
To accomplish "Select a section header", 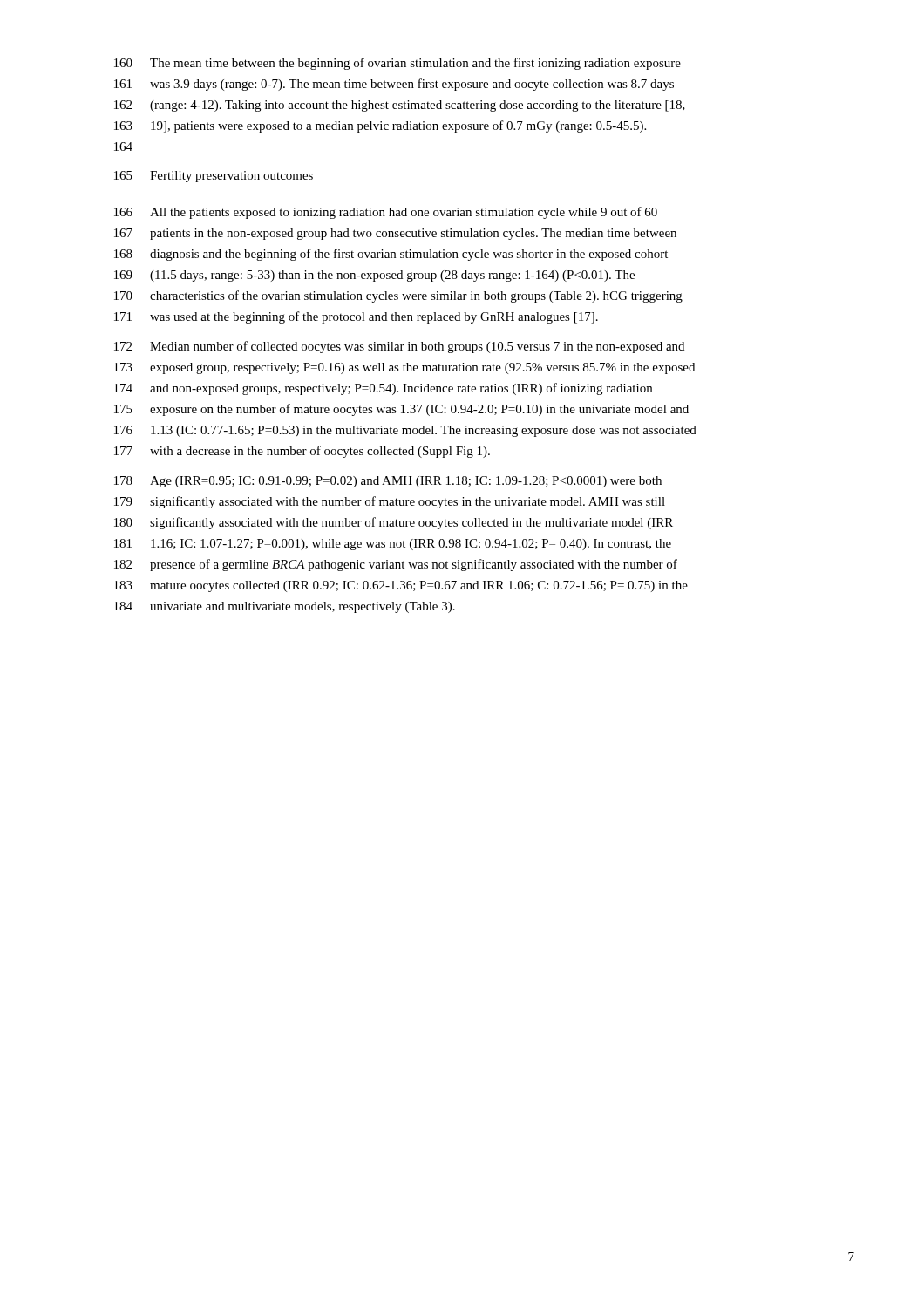I will point(205,175).
